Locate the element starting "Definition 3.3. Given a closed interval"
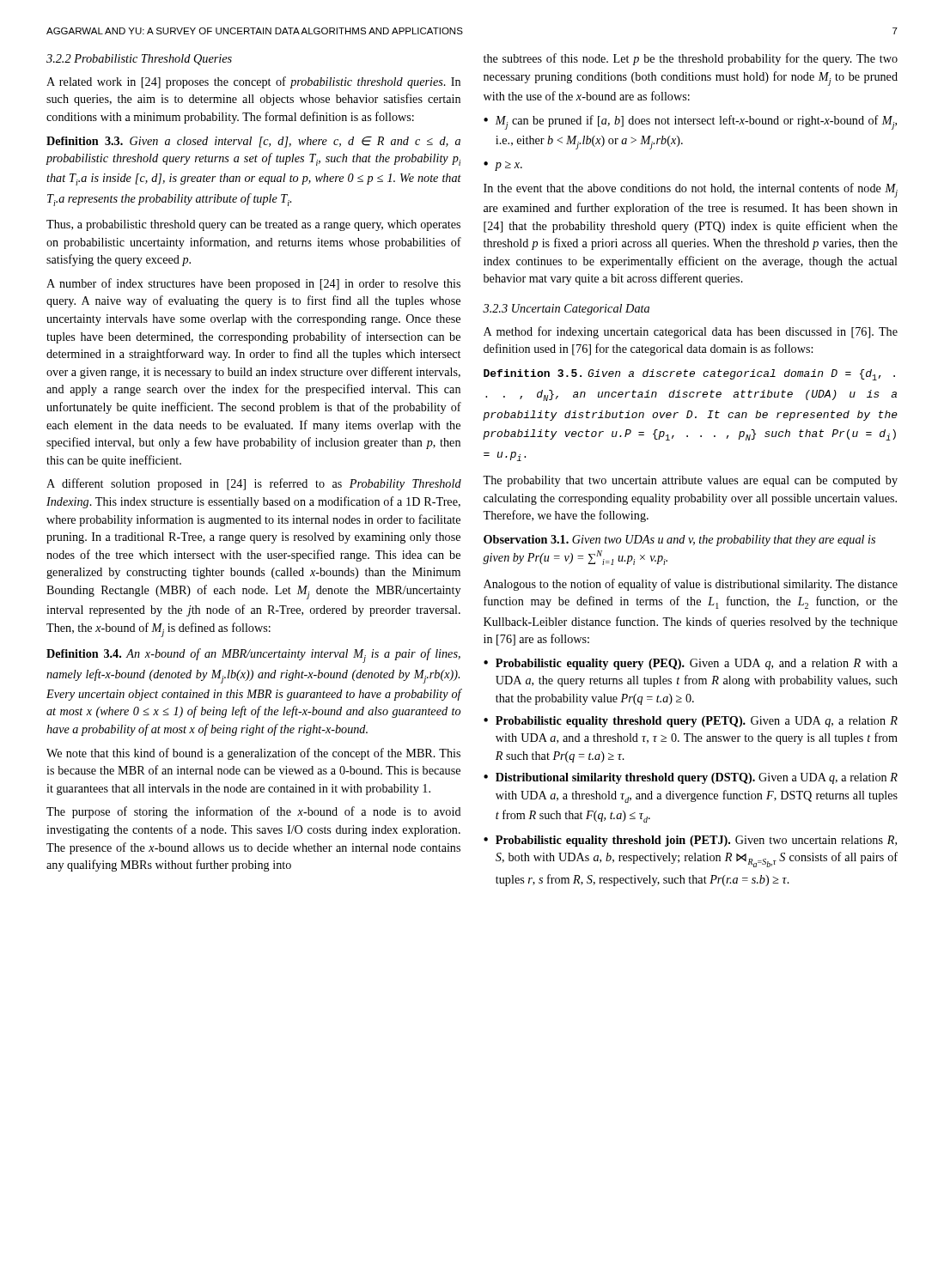The height and width of the screenshot is (1288, 944). pyautogui.click(x=254, y=171)
